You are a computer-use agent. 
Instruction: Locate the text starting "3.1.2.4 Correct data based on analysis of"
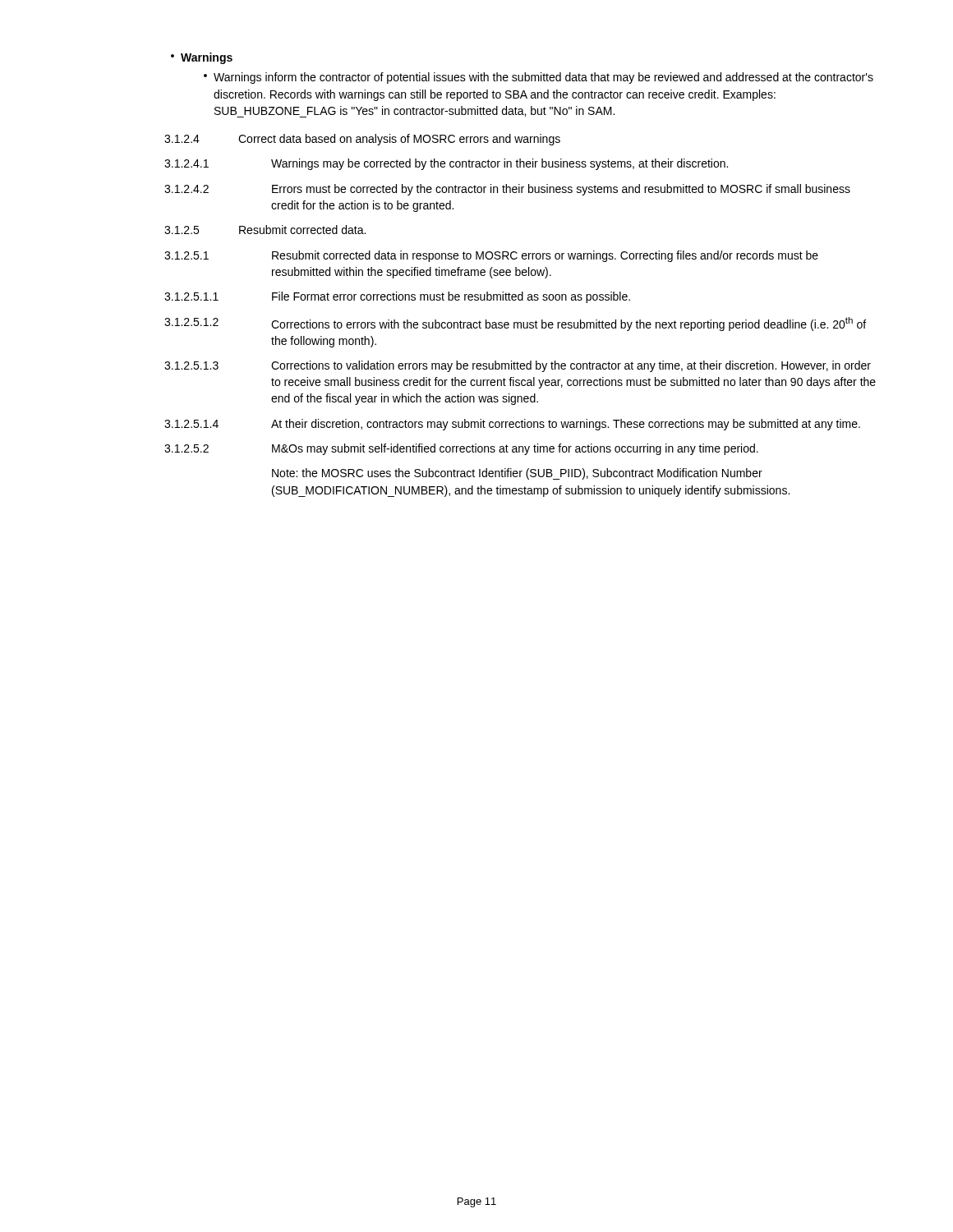(x=522, y=139)
